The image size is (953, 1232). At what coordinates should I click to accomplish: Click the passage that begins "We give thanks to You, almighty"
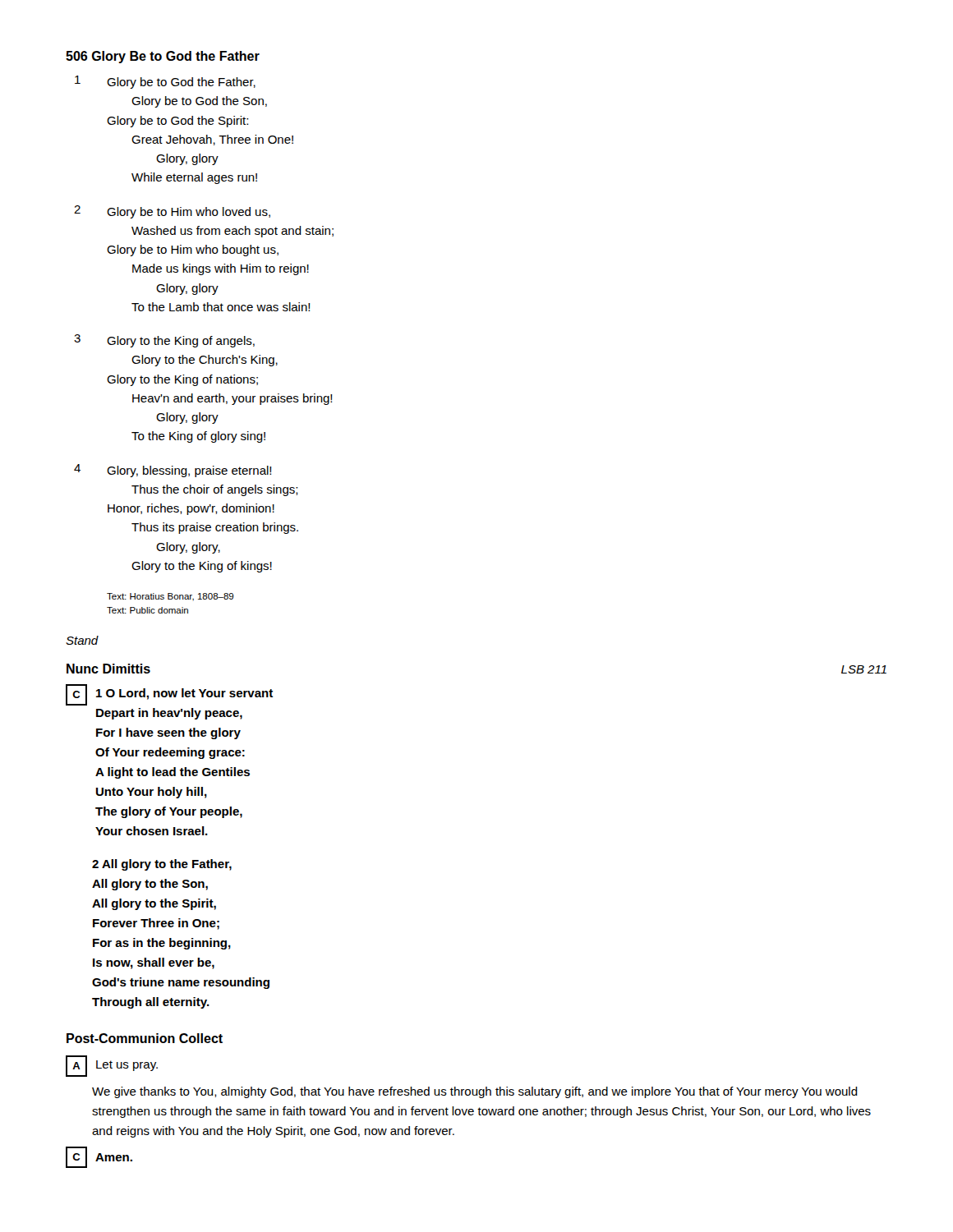[x=482, y=1110]
